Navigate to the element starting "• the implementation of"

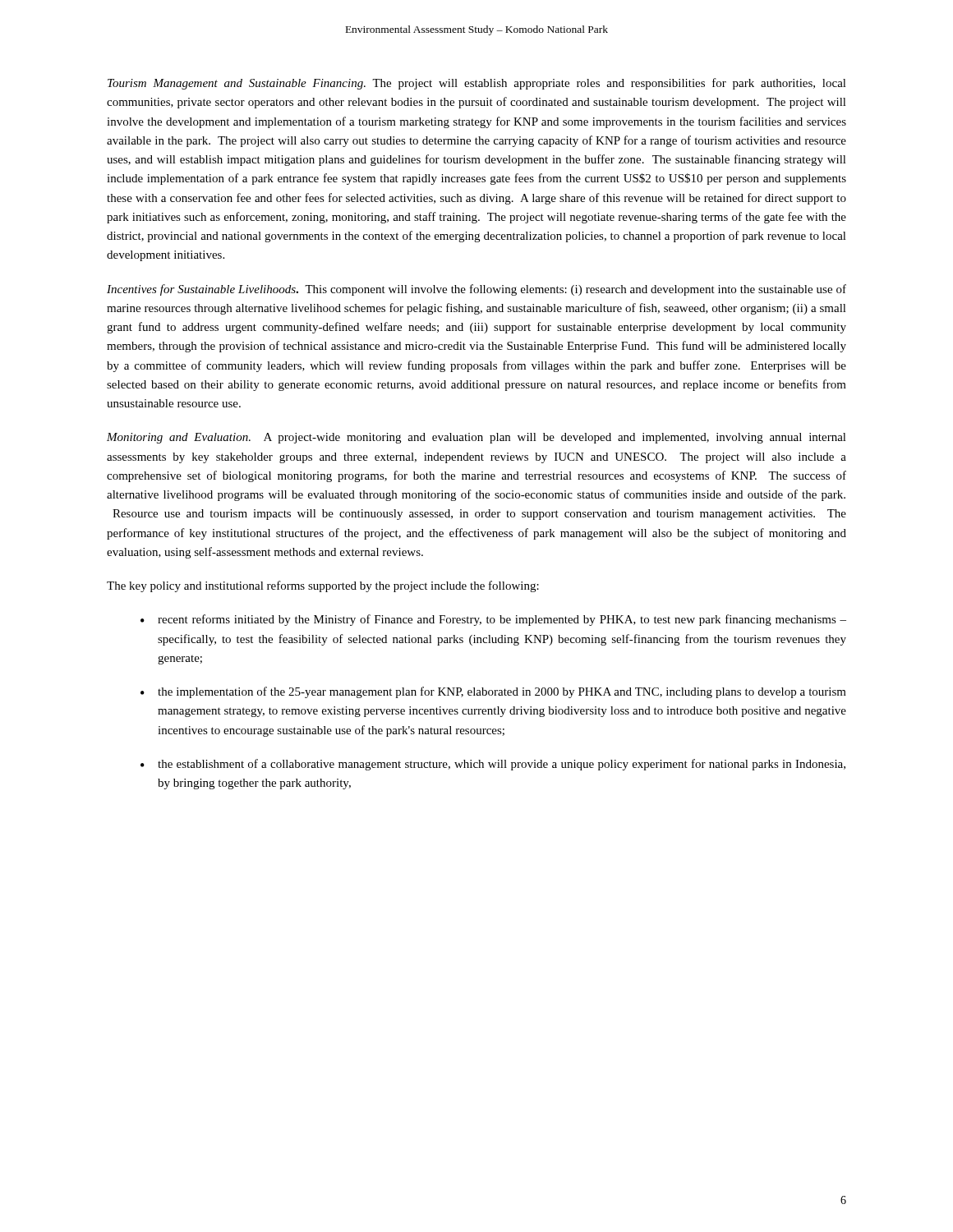click(493, 711)
